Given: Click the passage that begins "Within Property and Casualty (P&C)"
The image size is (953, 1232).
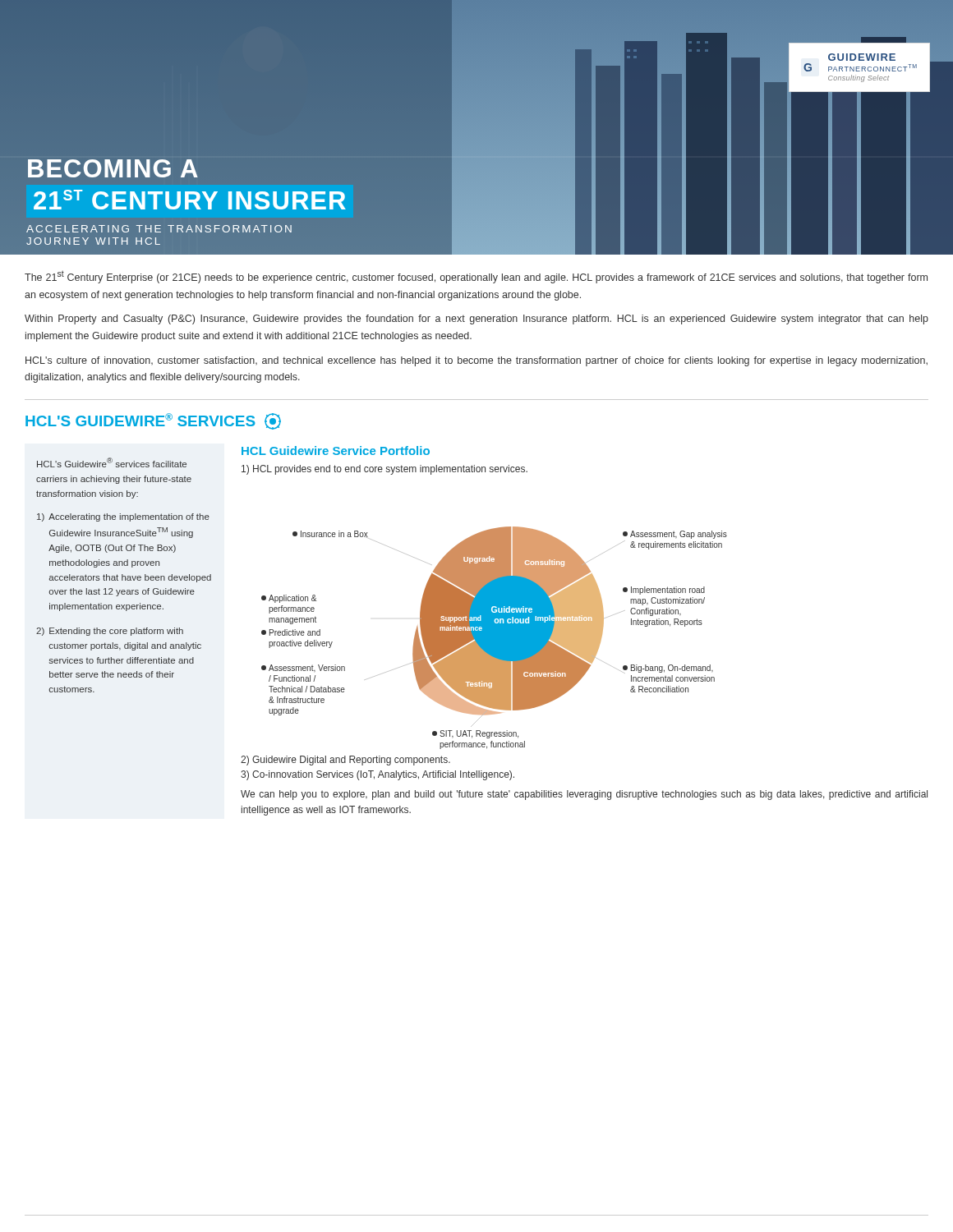Looking at the screenshot, I should point(476,328).
